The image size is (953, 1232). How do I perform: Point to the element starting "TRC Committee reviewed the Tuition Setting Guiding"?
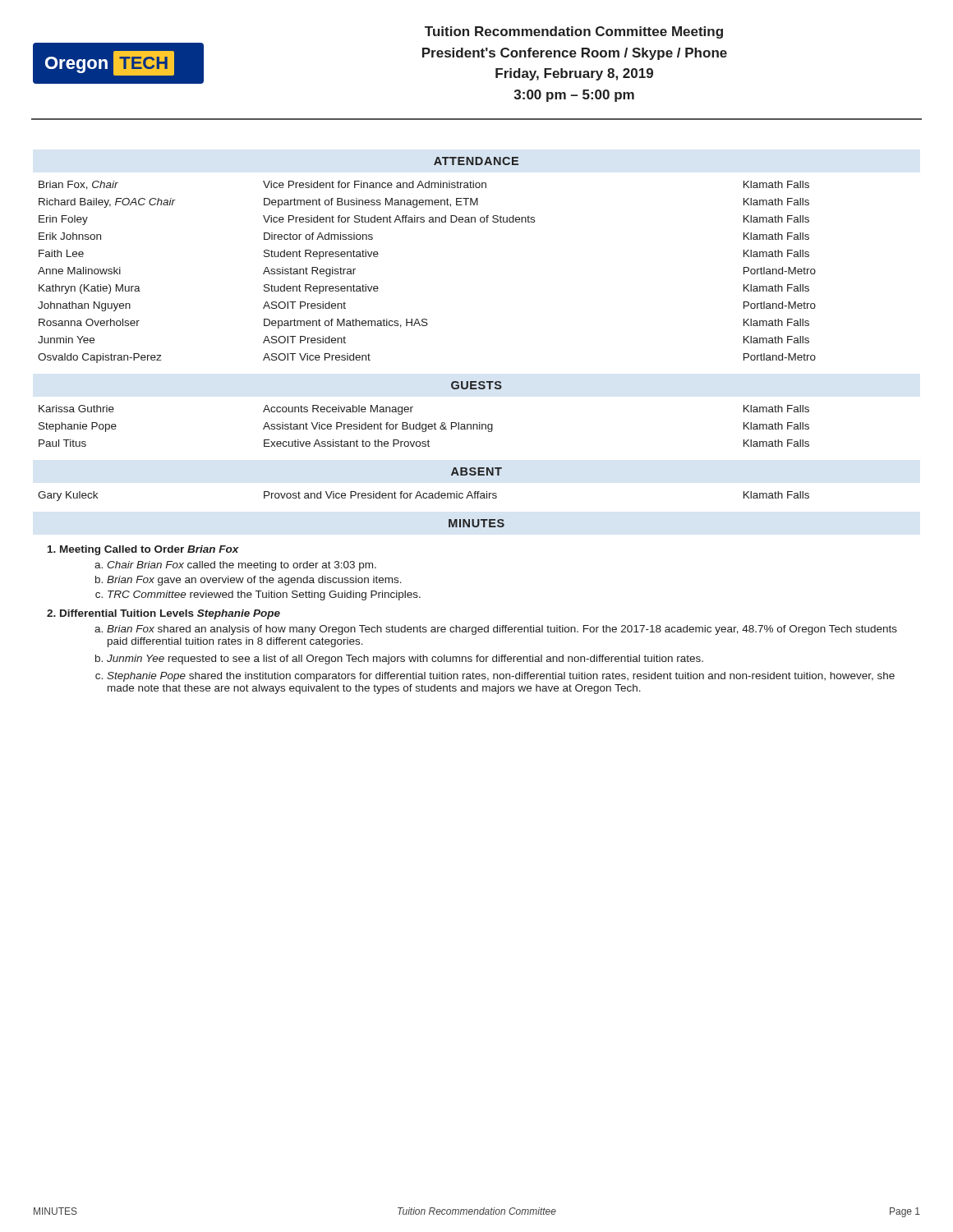point(264,594)
